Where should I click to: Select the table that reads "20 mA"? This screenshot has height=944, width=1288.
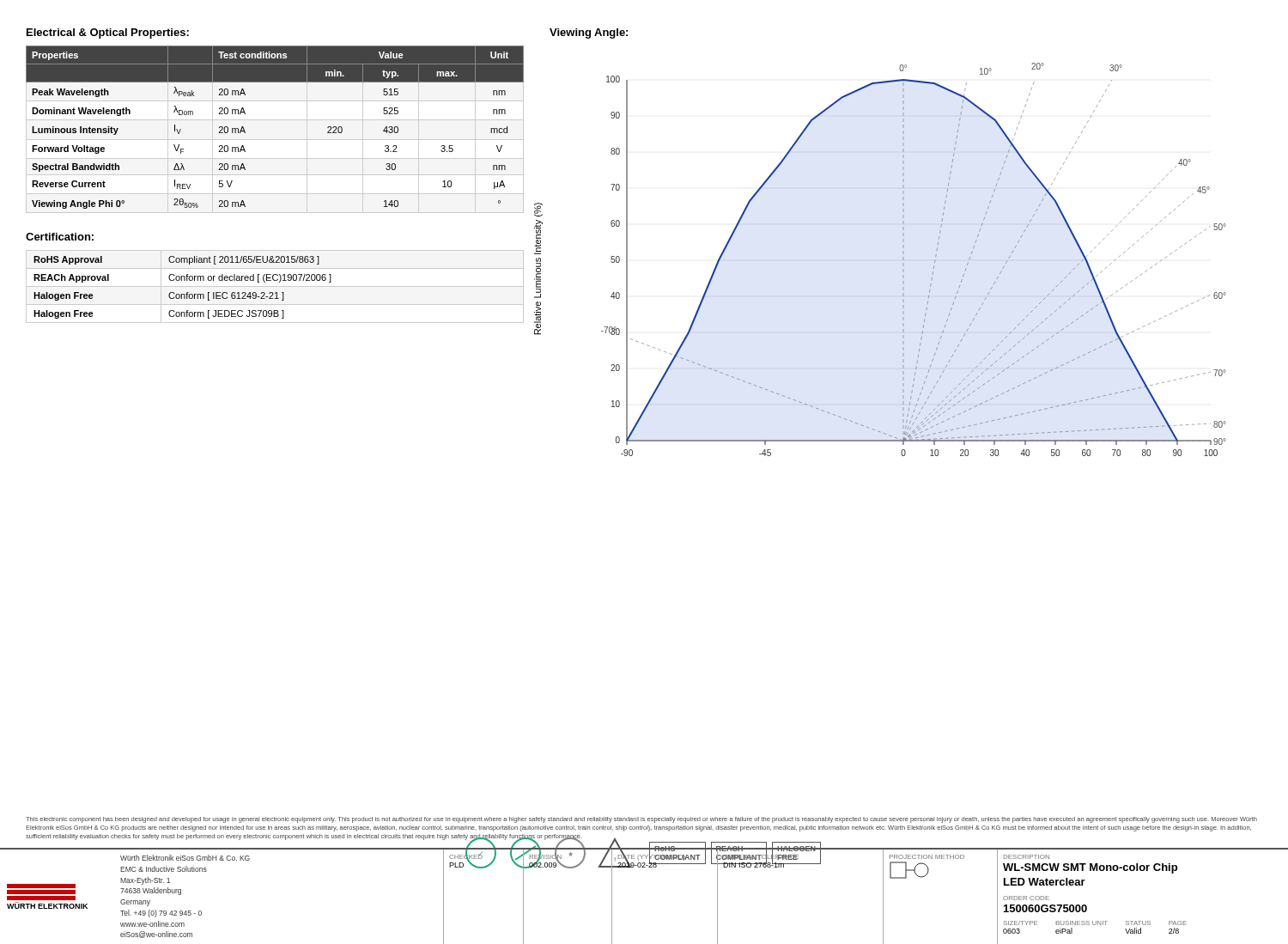[275, 129]
